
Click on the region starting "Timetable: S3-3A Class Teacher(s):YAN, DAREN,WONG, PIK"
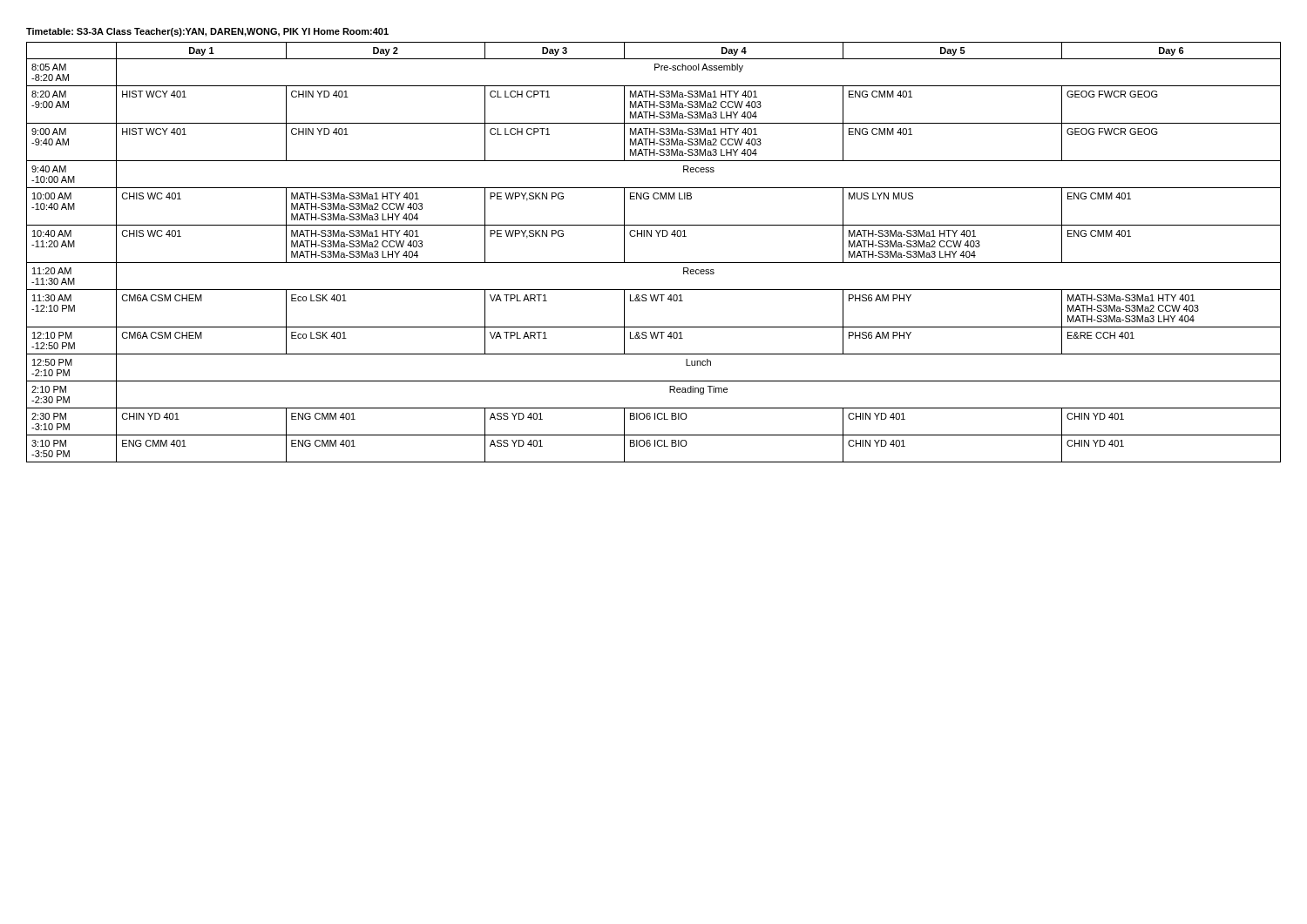tap(207, 31)
